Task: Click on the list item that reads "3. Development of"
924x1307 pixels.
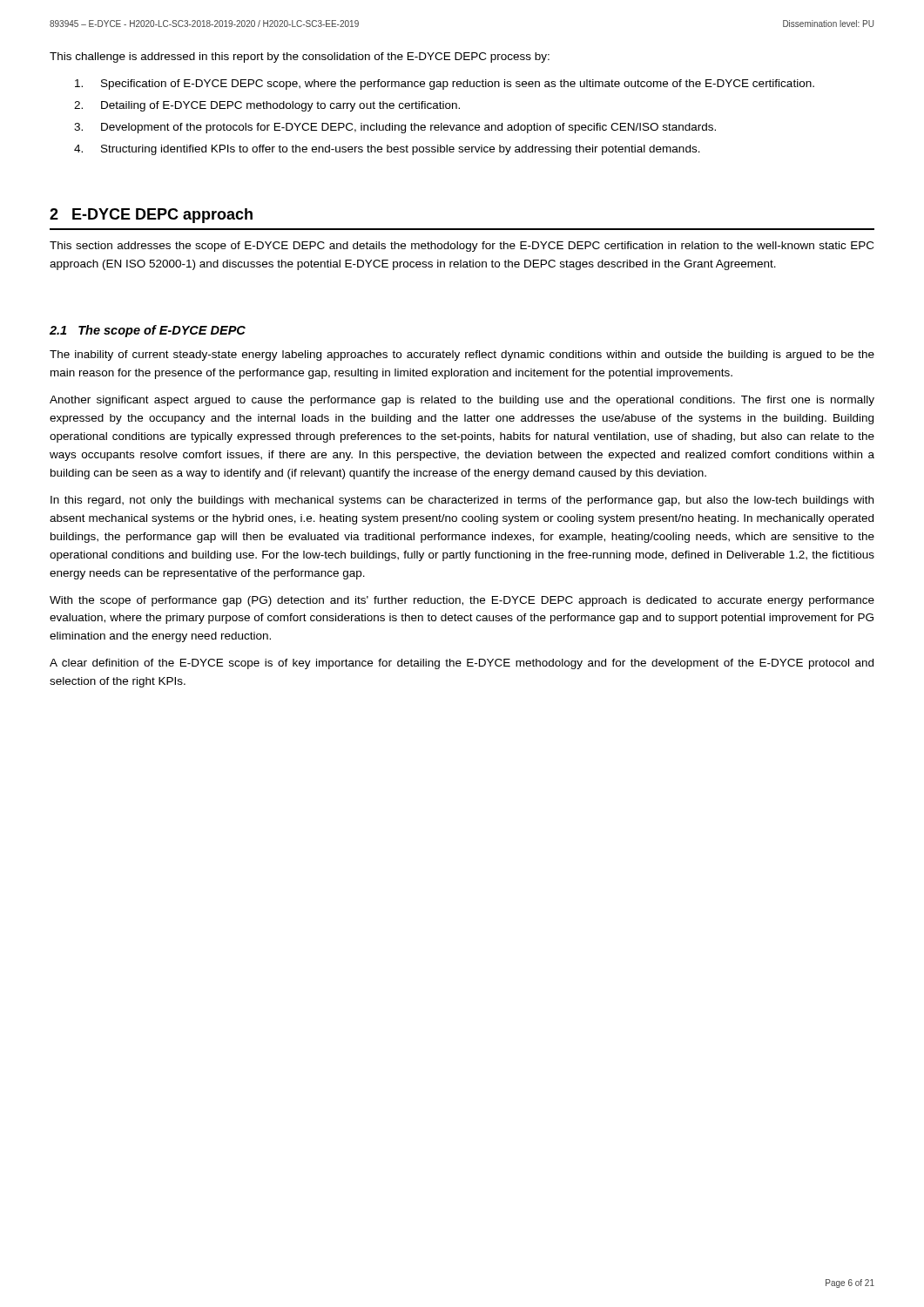Action: [462, 127]
